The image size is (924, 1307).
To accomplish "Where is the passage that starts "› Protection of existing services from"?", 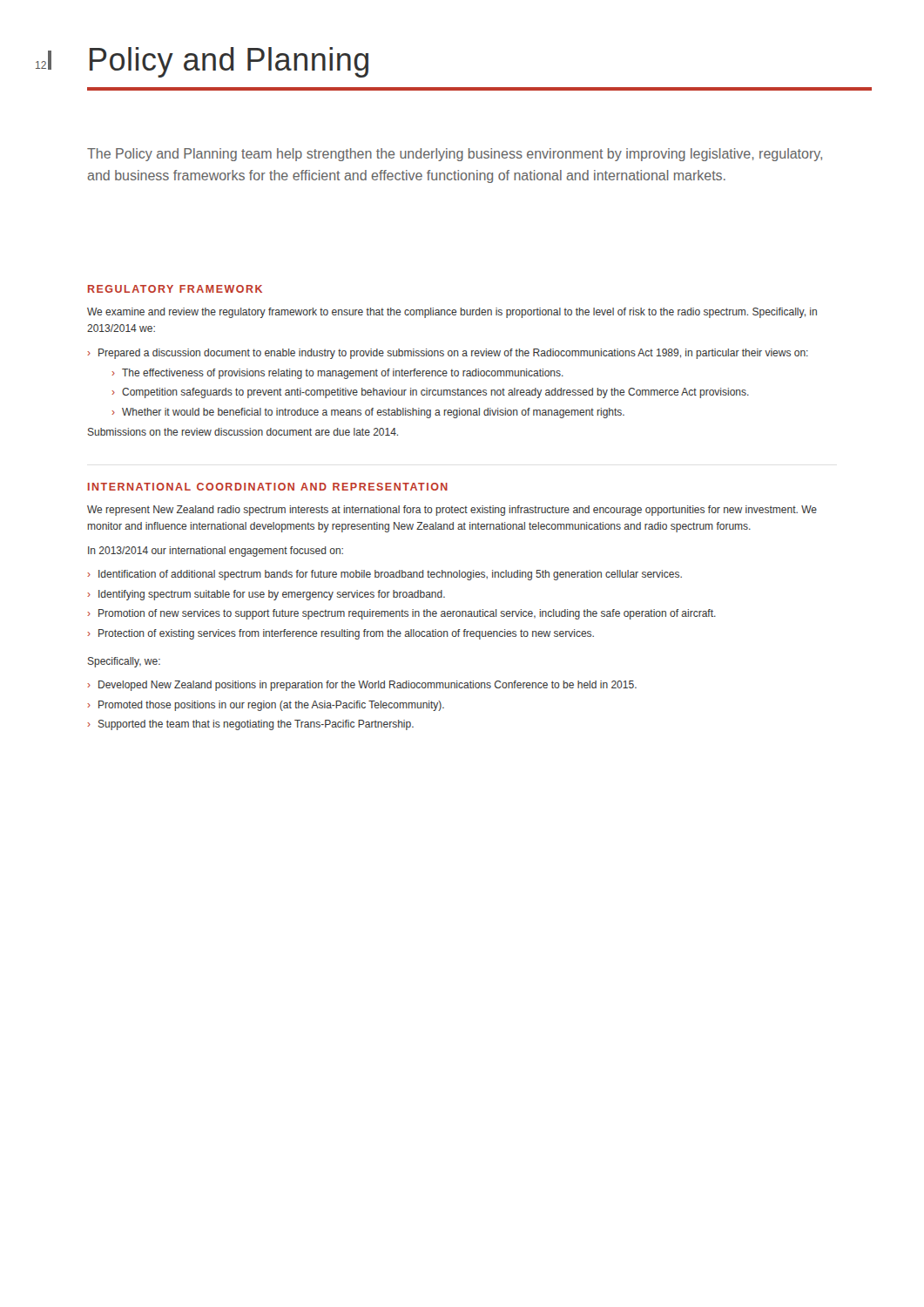I will [341, 634].
